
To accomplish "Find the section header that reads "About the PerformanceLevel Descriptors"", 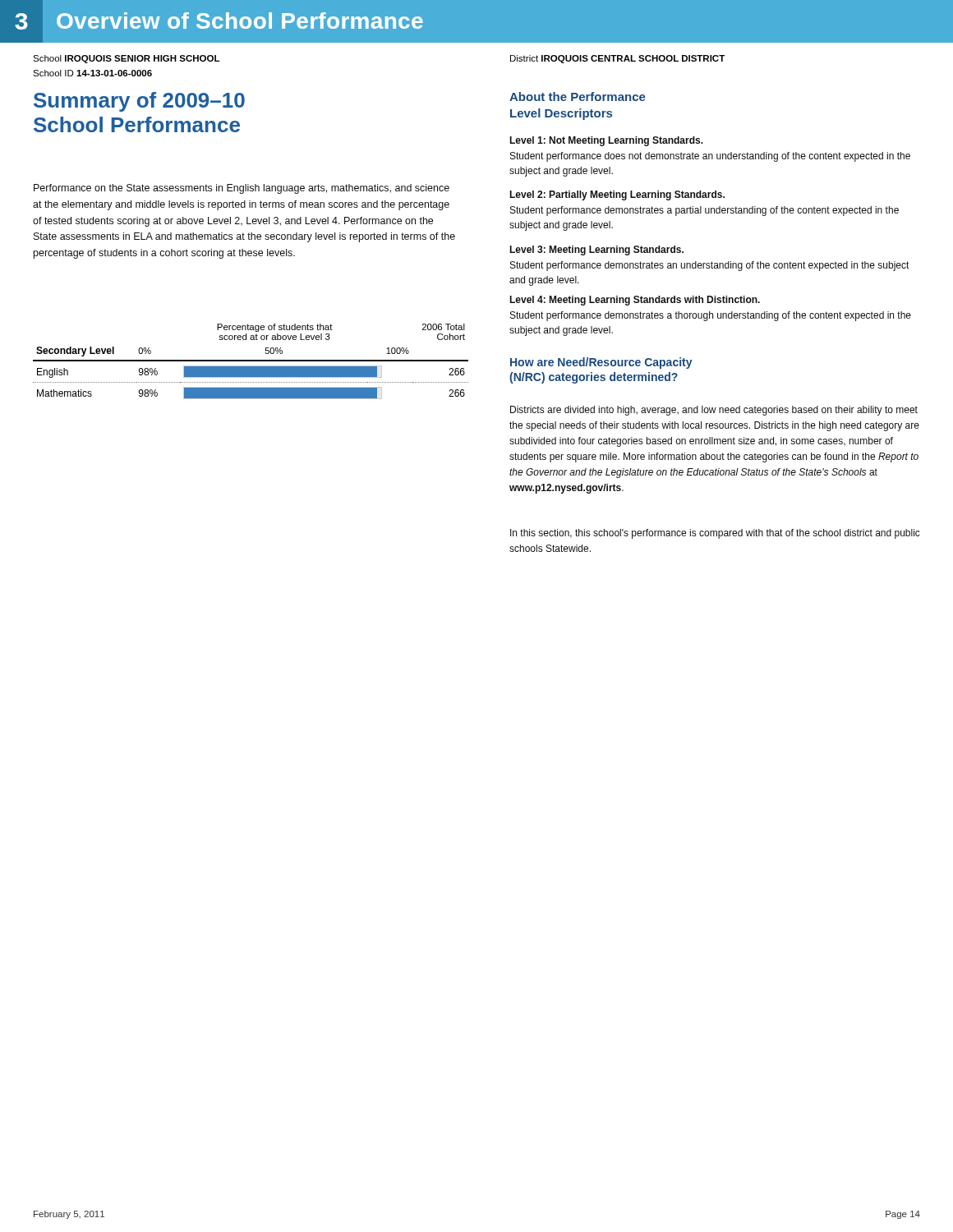I will 578,97.
